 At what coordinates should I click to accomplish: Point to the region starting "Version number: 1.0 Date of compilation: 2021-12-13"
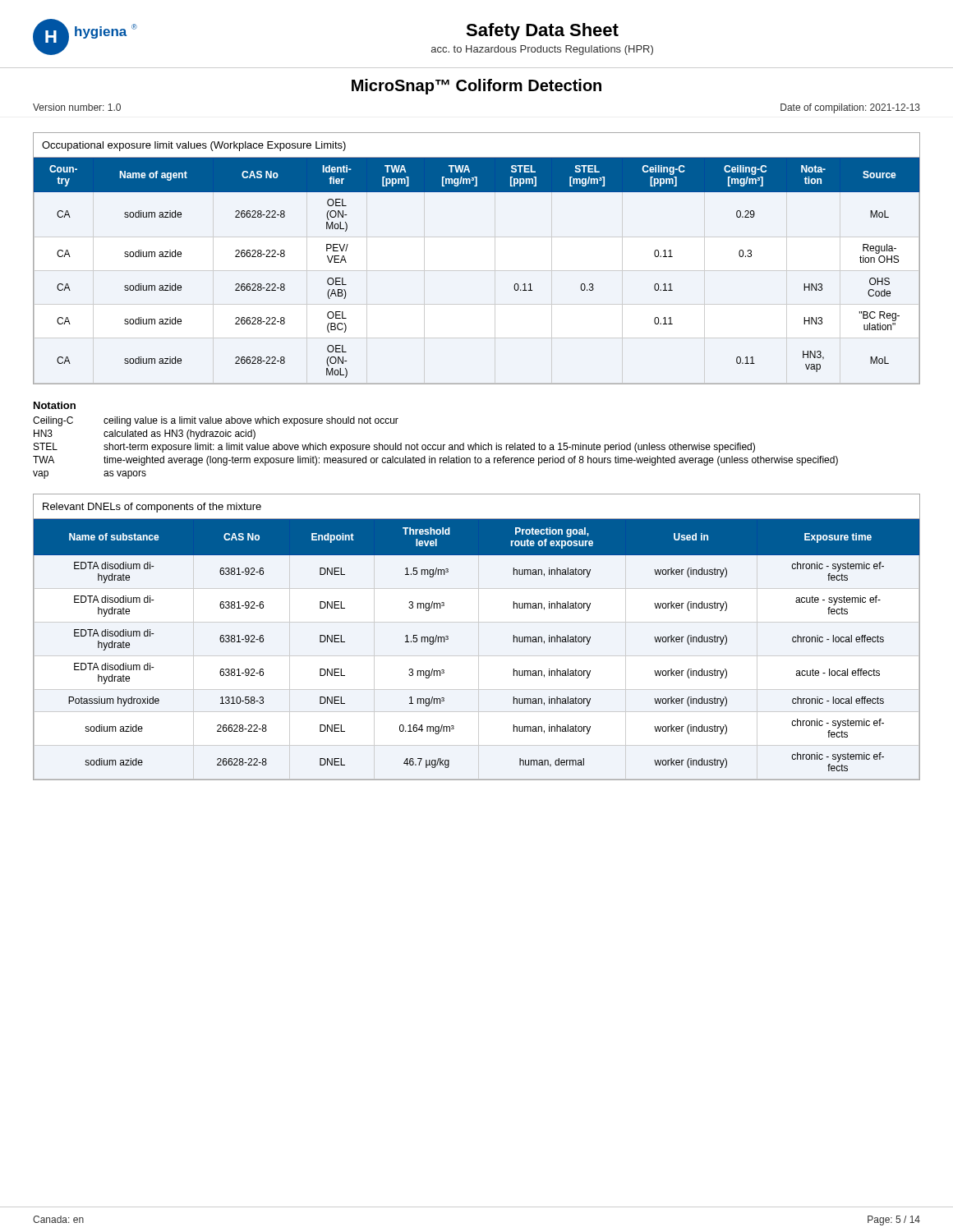click(x=78, y=109)
